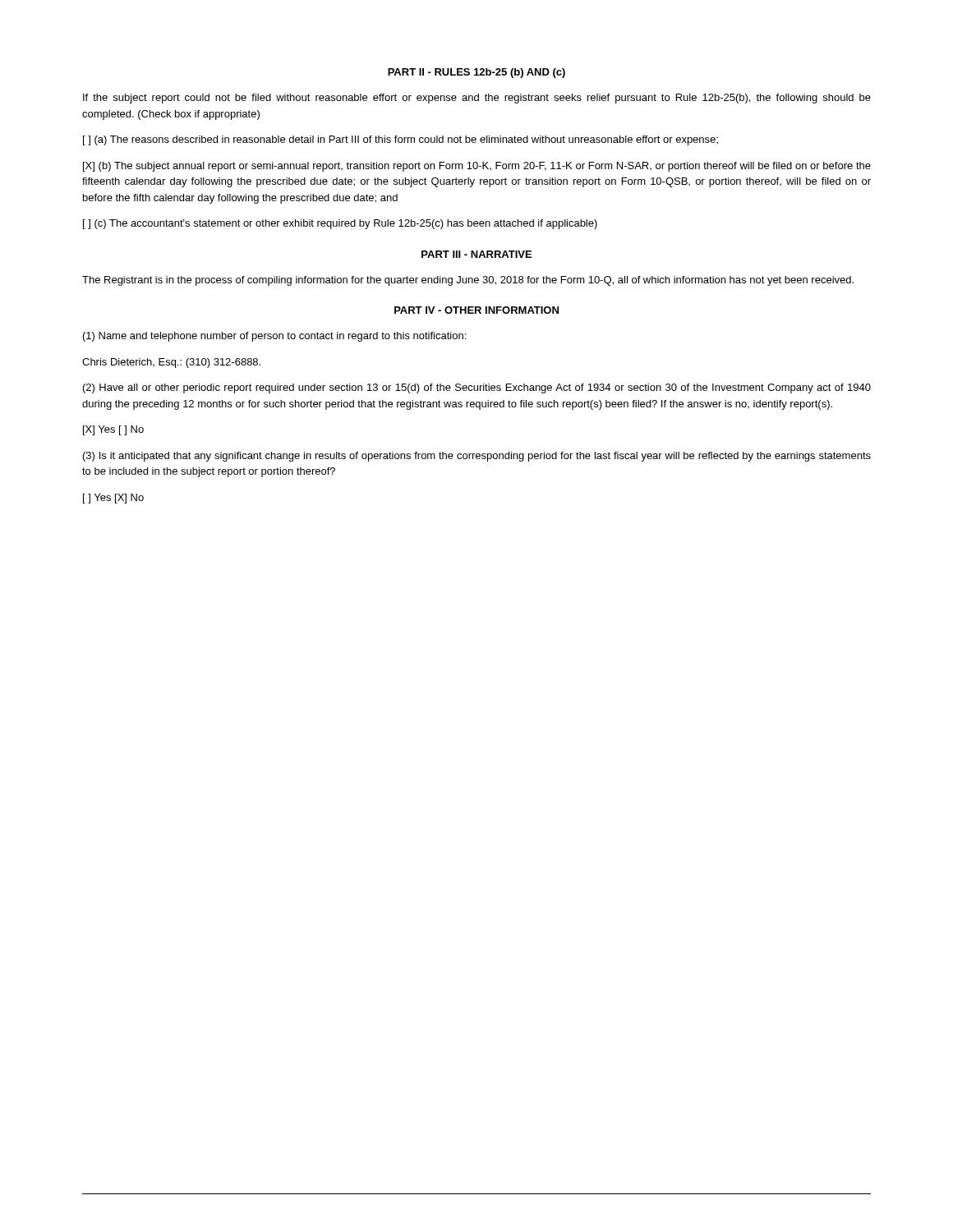Select the text block that reads "If the subject report"
The width and height of the screenshot is (953, 1232).
476,105
